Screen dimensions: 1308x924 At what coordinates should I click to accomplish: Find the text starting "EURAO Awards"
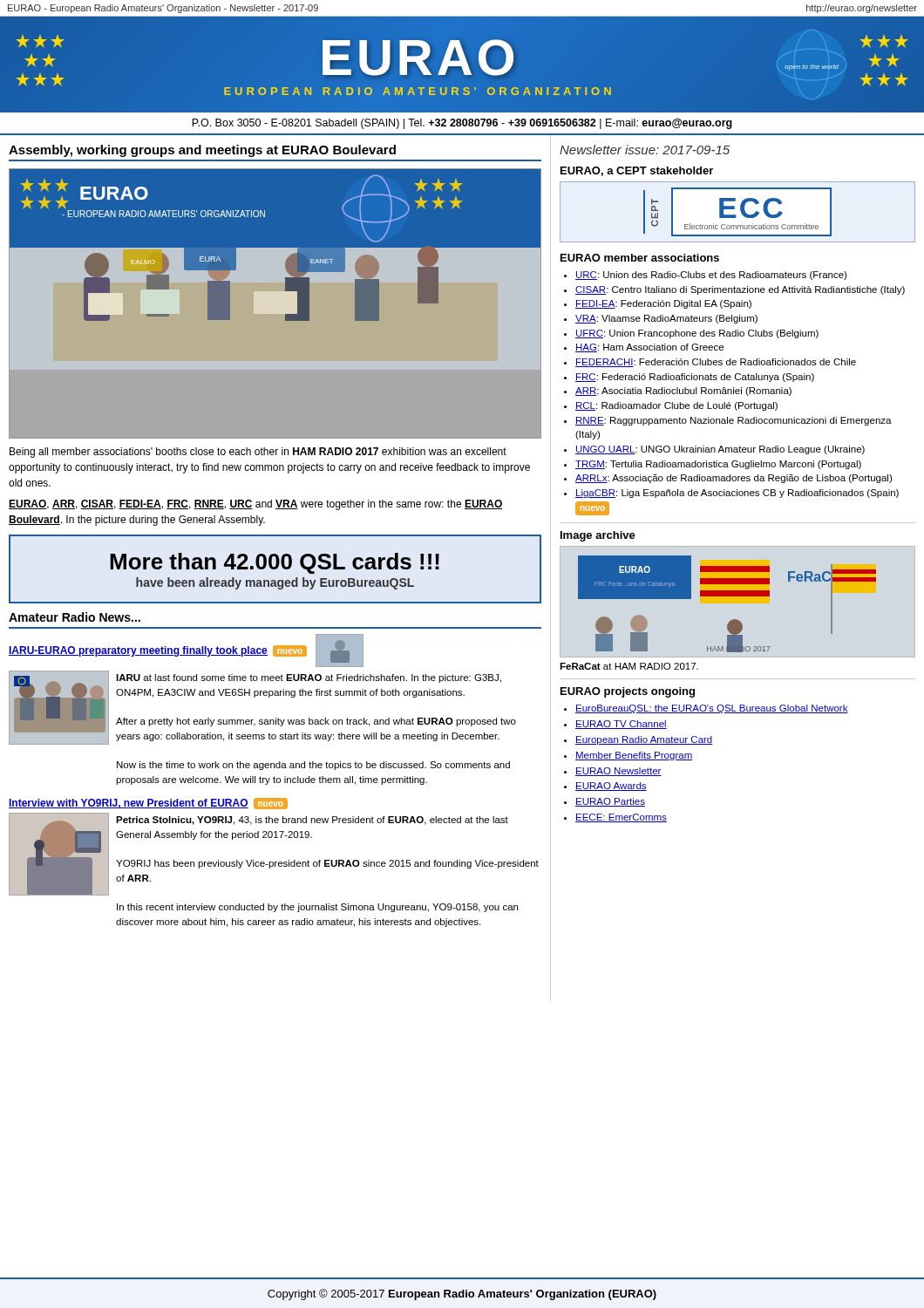click(611, 786)
